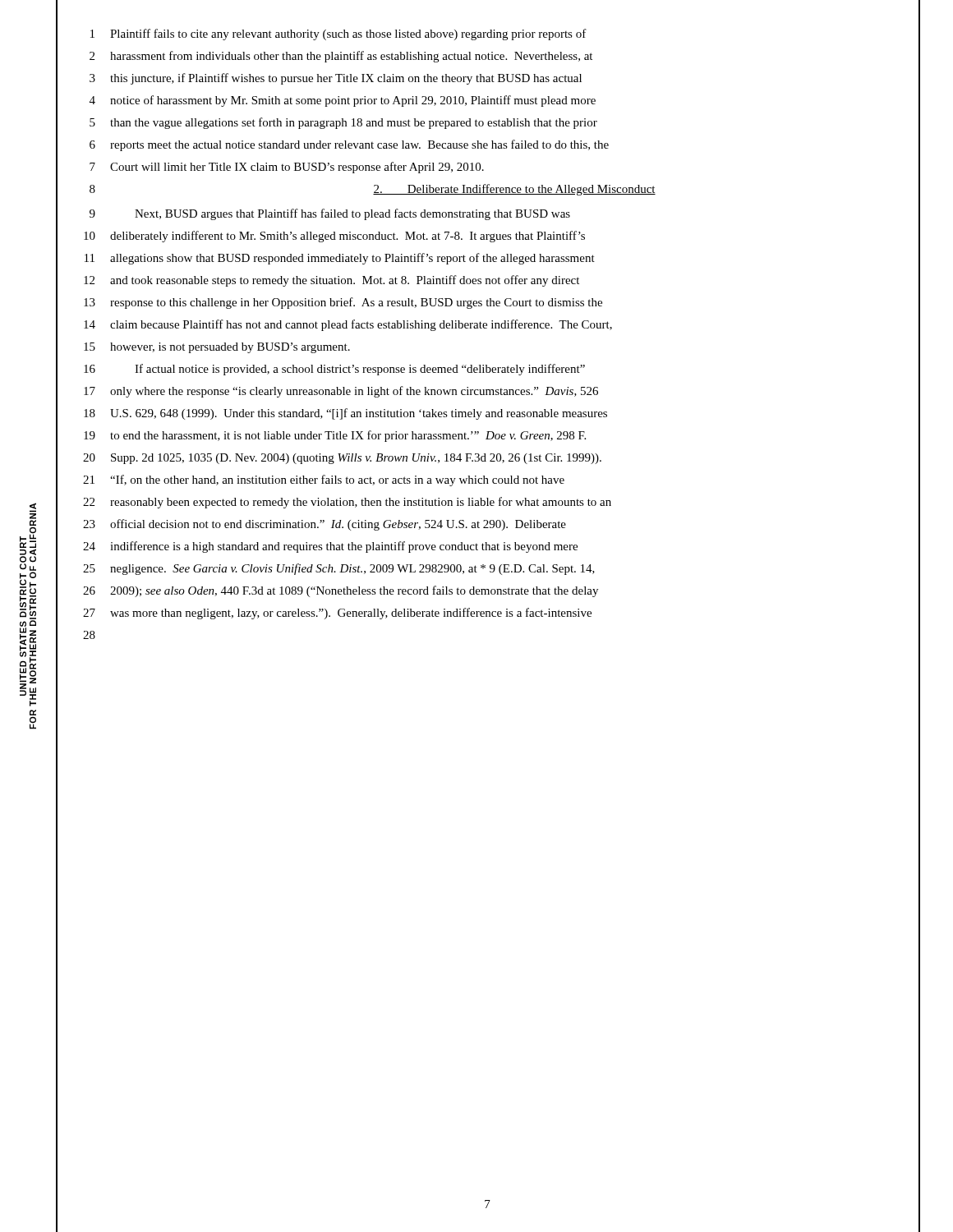Image resolution: width=953 pixels, height=1232 pixels.
Task: Point to the text starting "2 harassment from individuals other than the plaintiff"
Action: coord(487,58)
